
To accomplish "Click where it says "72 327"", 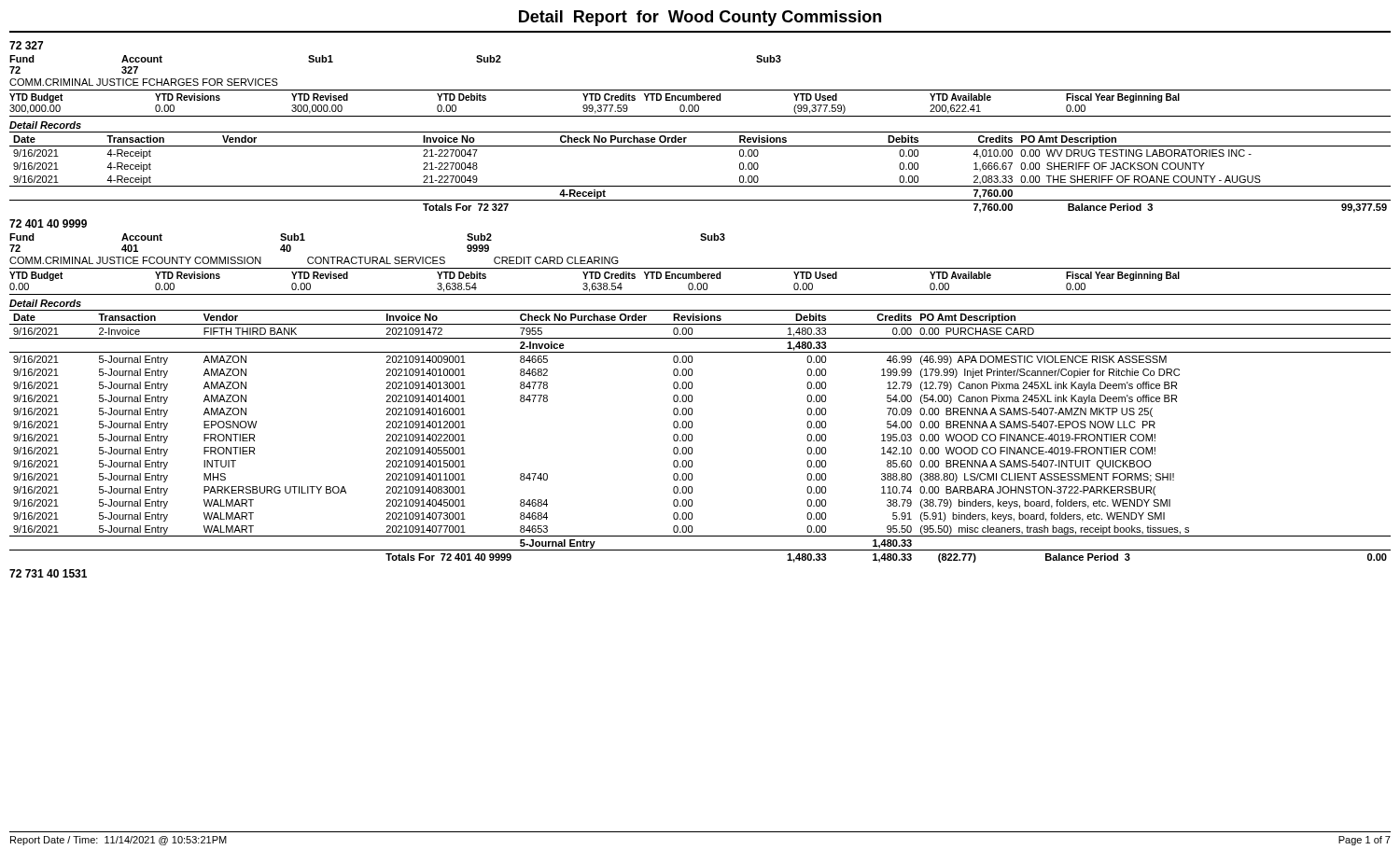I will [x=26, y=46].
